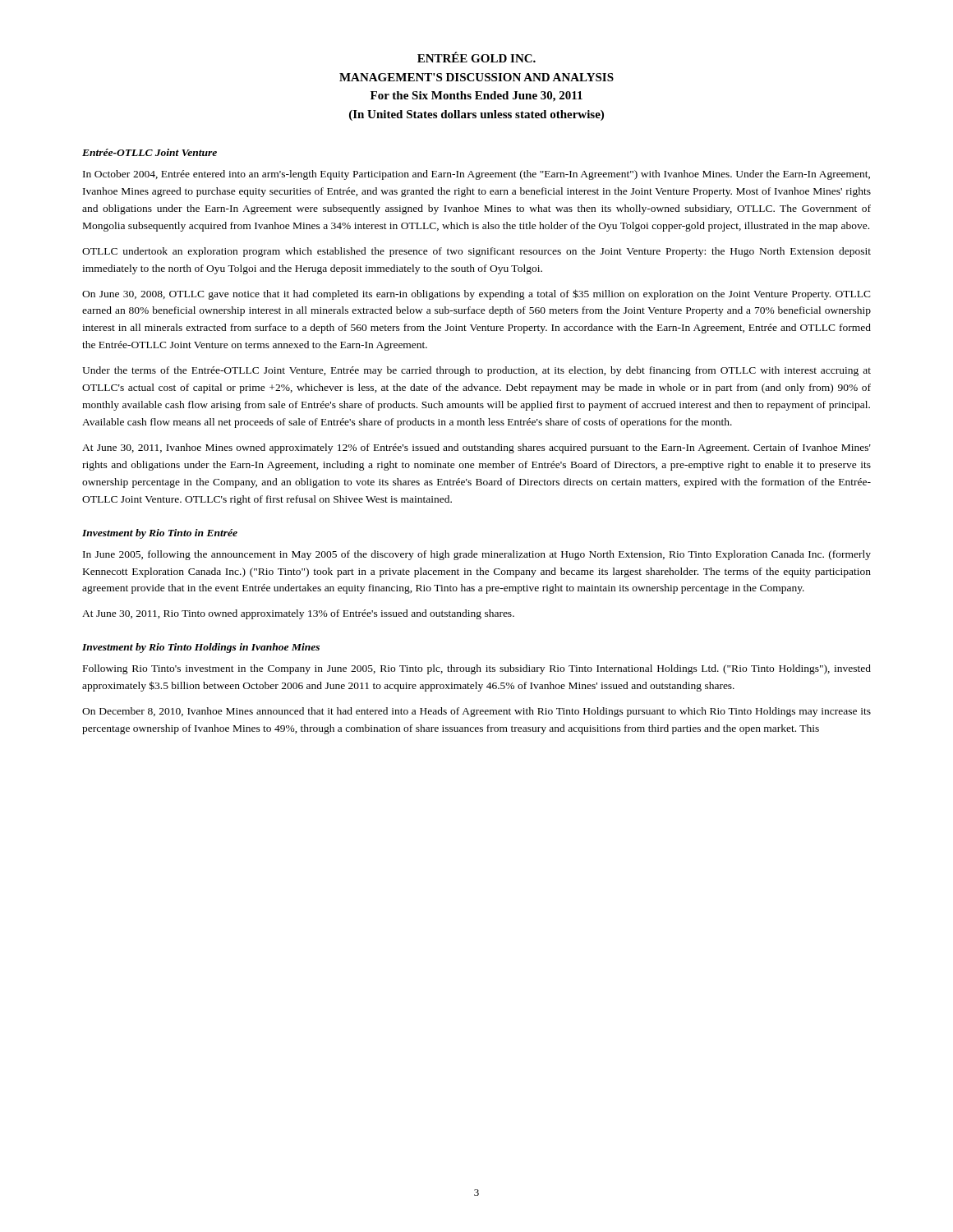Select the element starting "ENTRÉE GOLD INC. MANAGEMENT'S DISCUSSION"

point(476,86)
